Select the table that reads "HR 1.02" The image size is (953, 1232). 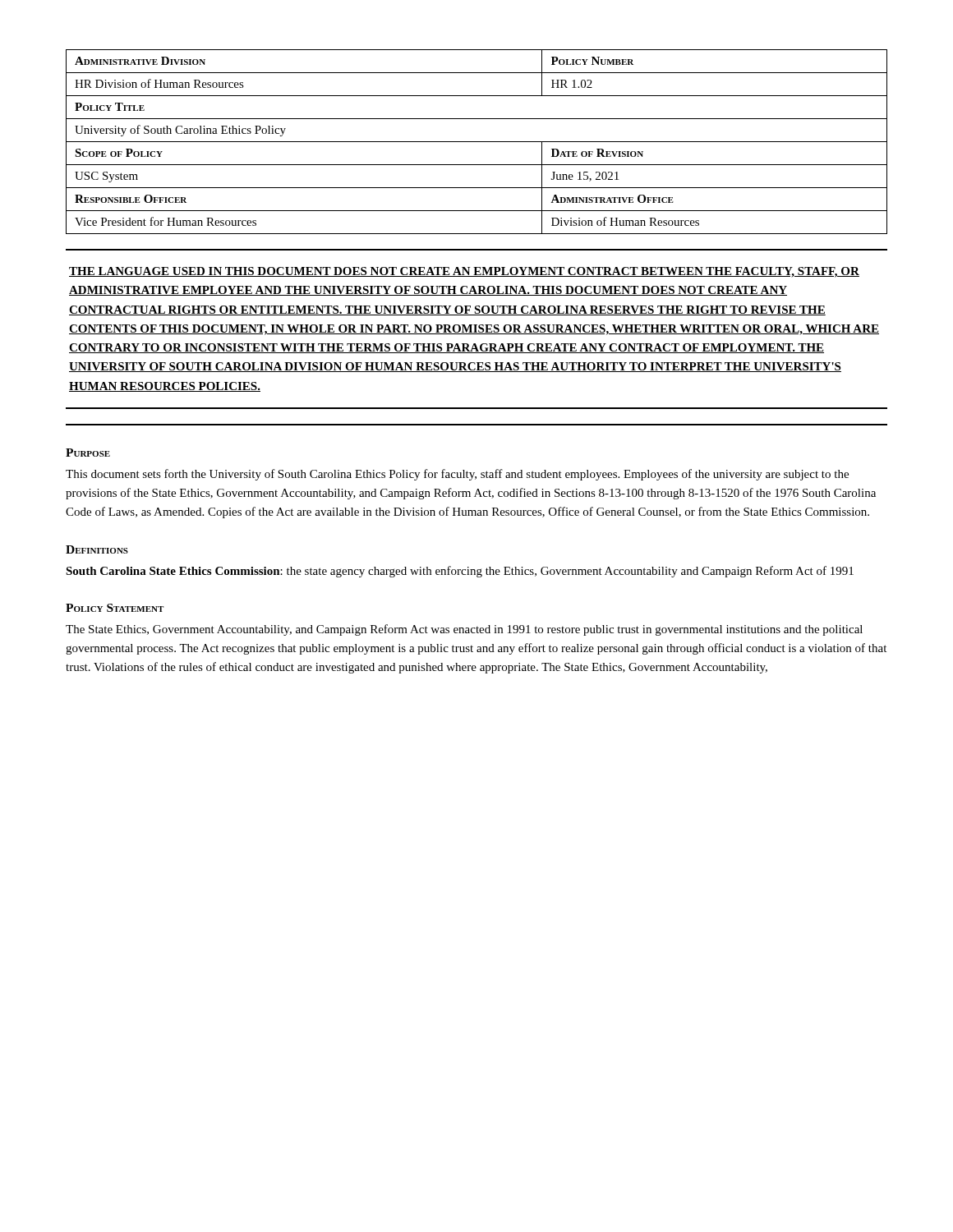coord(476,142)
